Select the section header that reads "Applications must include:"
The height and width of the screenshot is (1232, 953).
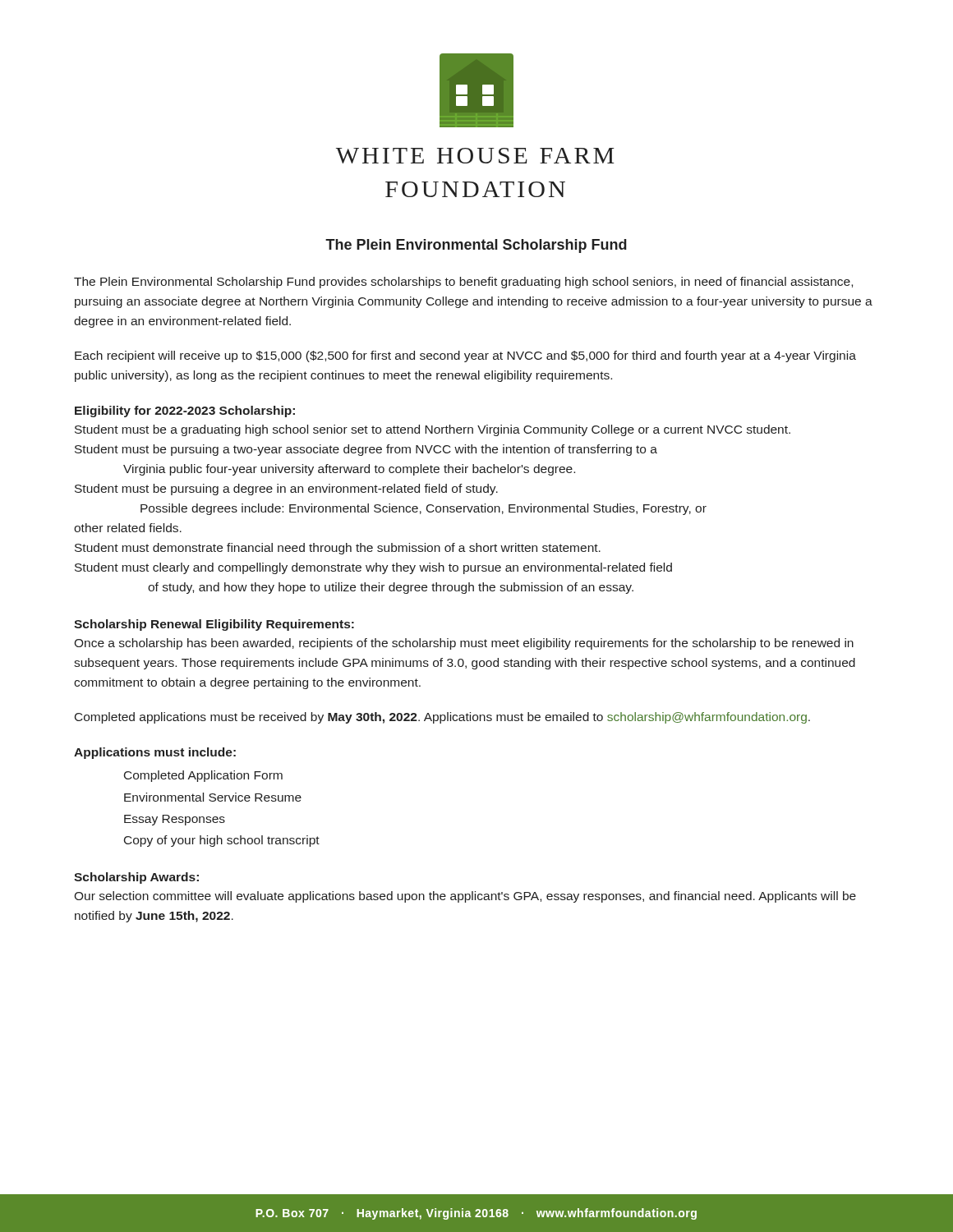tap(155, 752)
